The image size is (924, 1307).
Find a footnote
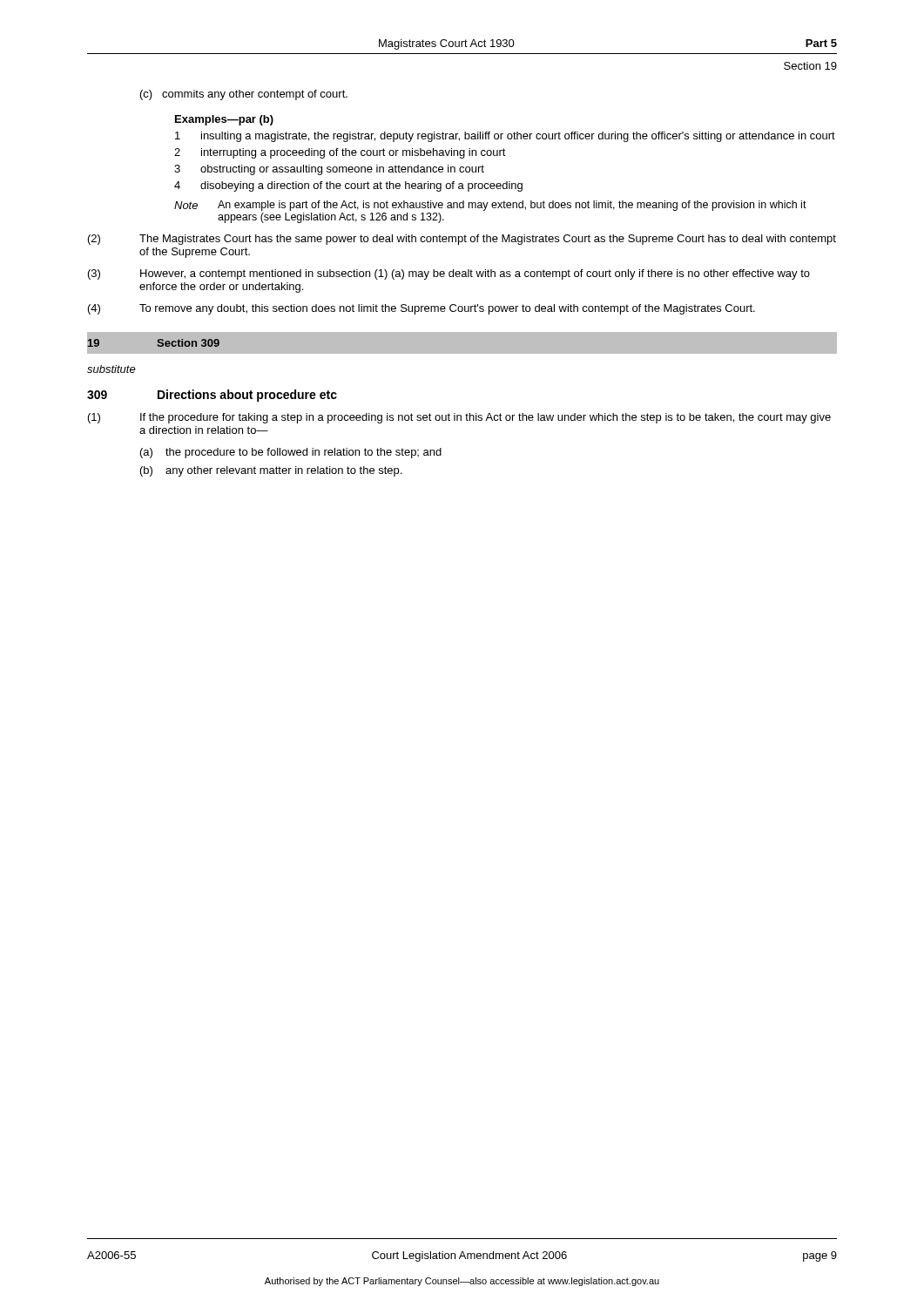pyautogui.click(x=462, y=1281)
